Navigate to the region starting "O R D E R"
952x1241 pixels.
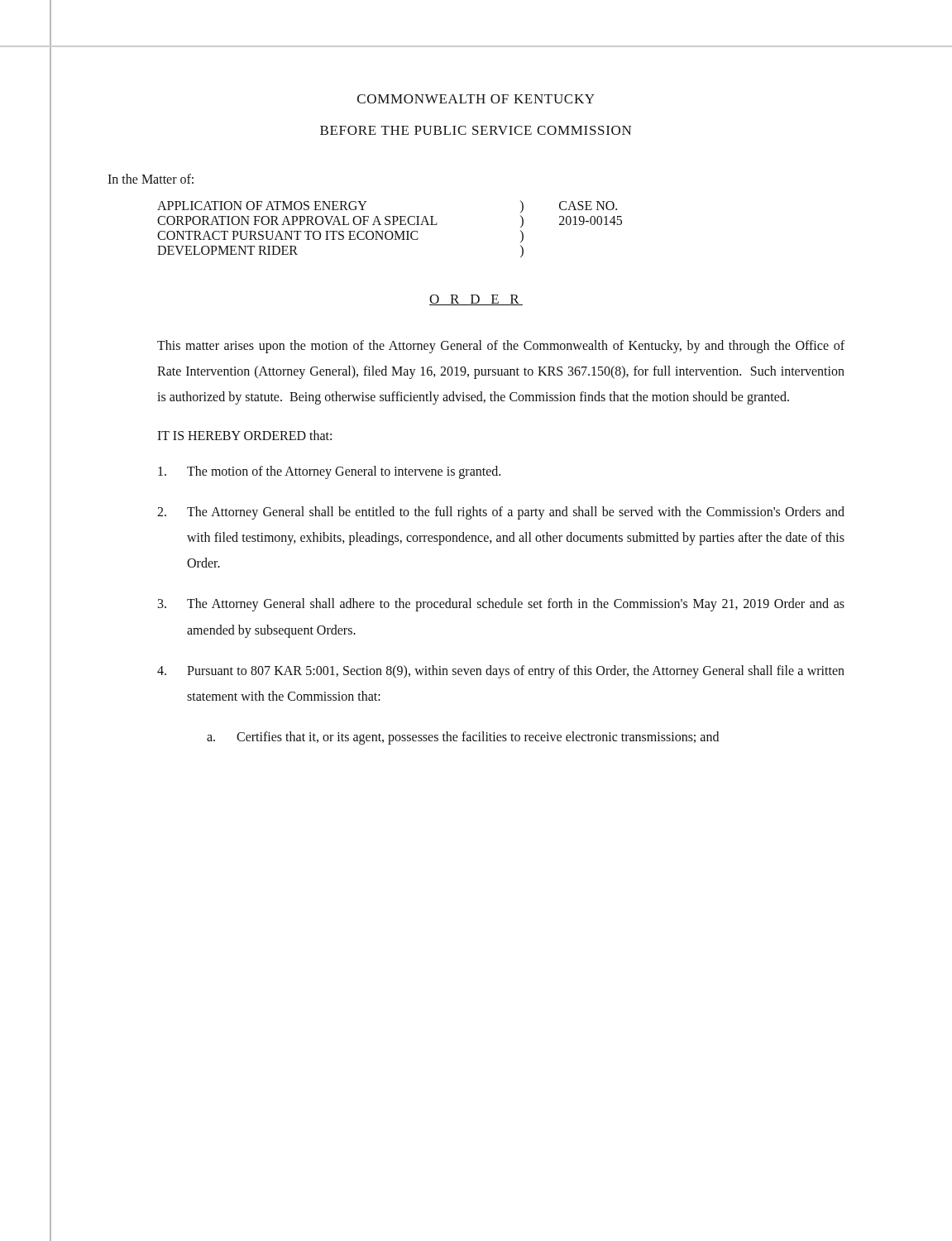[476, 299]
